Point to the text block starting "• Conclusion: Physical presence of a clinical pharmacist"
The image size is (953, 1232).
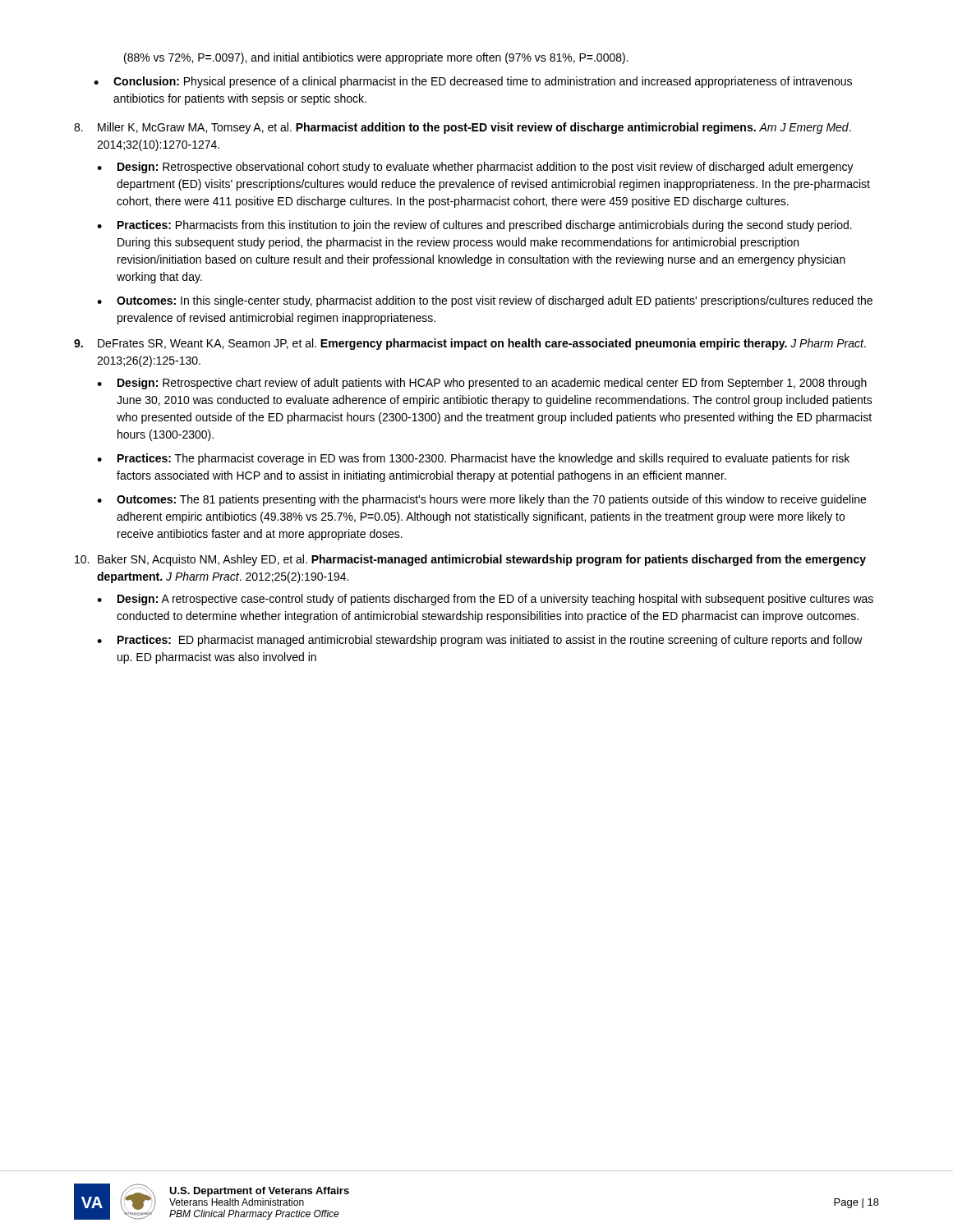click(x=486, y=90)
